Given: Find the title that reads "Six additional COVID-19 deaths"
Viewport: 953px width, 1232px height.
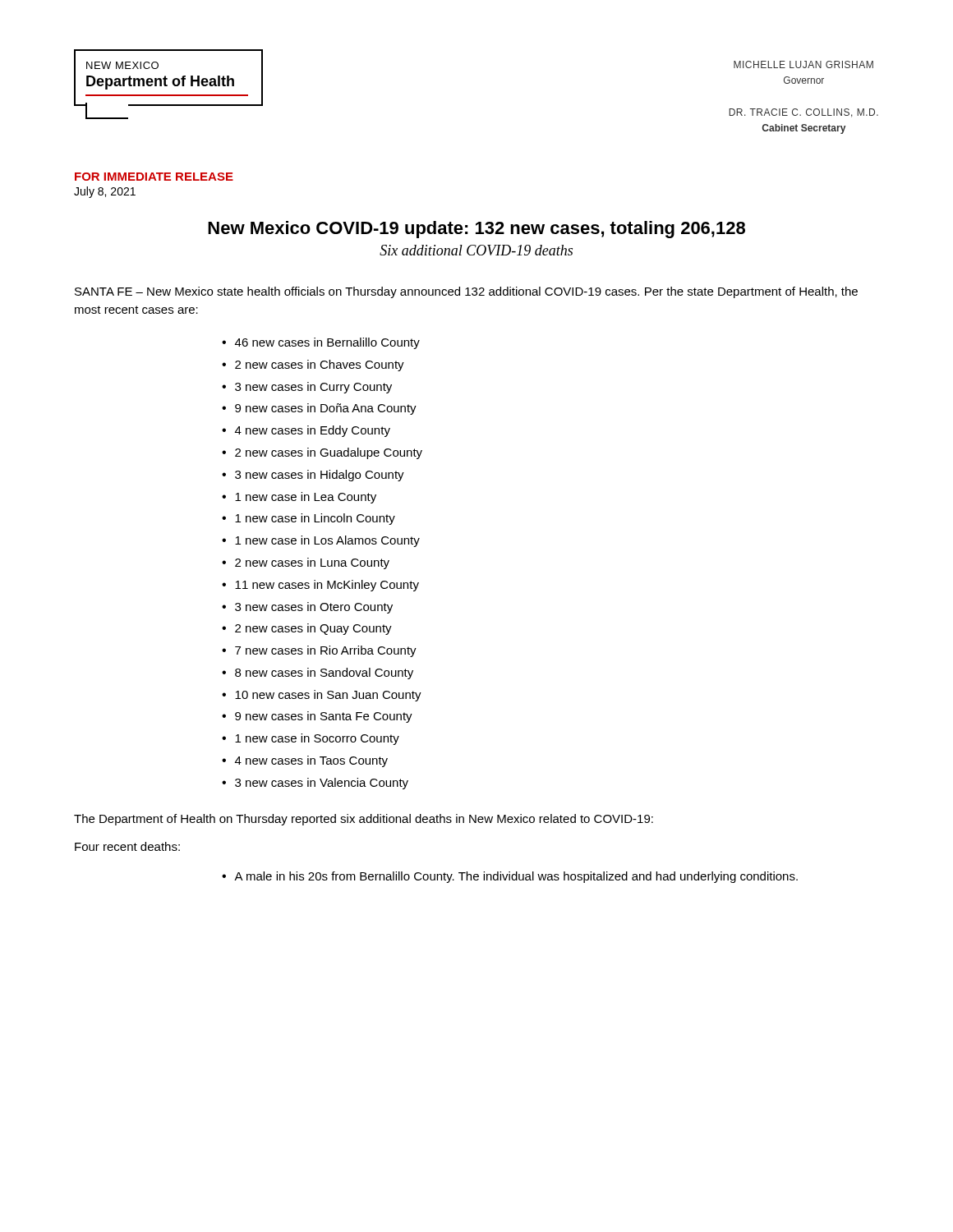Looking at the screenshot, I should tap(476, 250).
